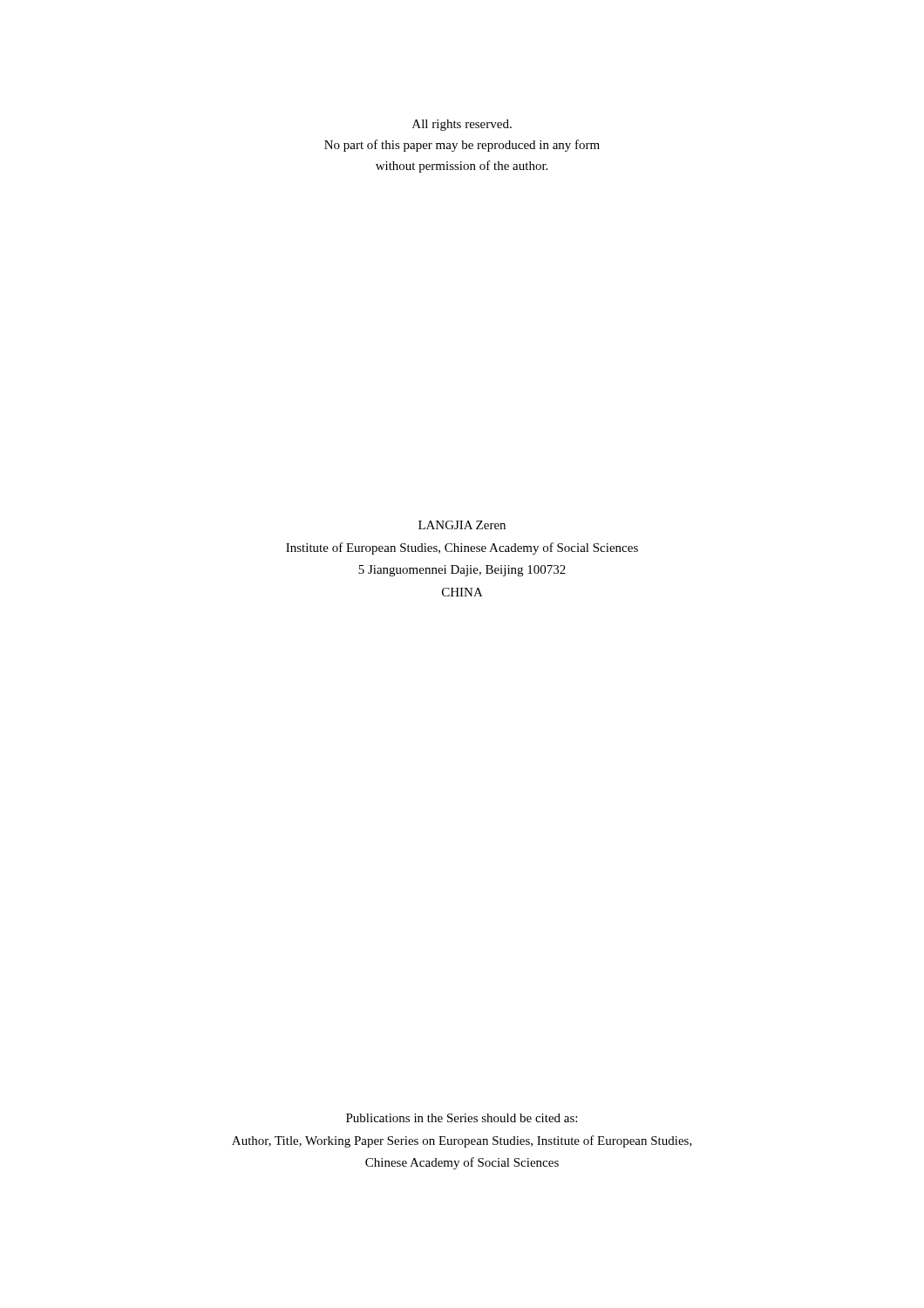Locate the block of text that opens with "Publications in the"
Viewport: 924px width, 1308px height.
[x=462, y=1140]
